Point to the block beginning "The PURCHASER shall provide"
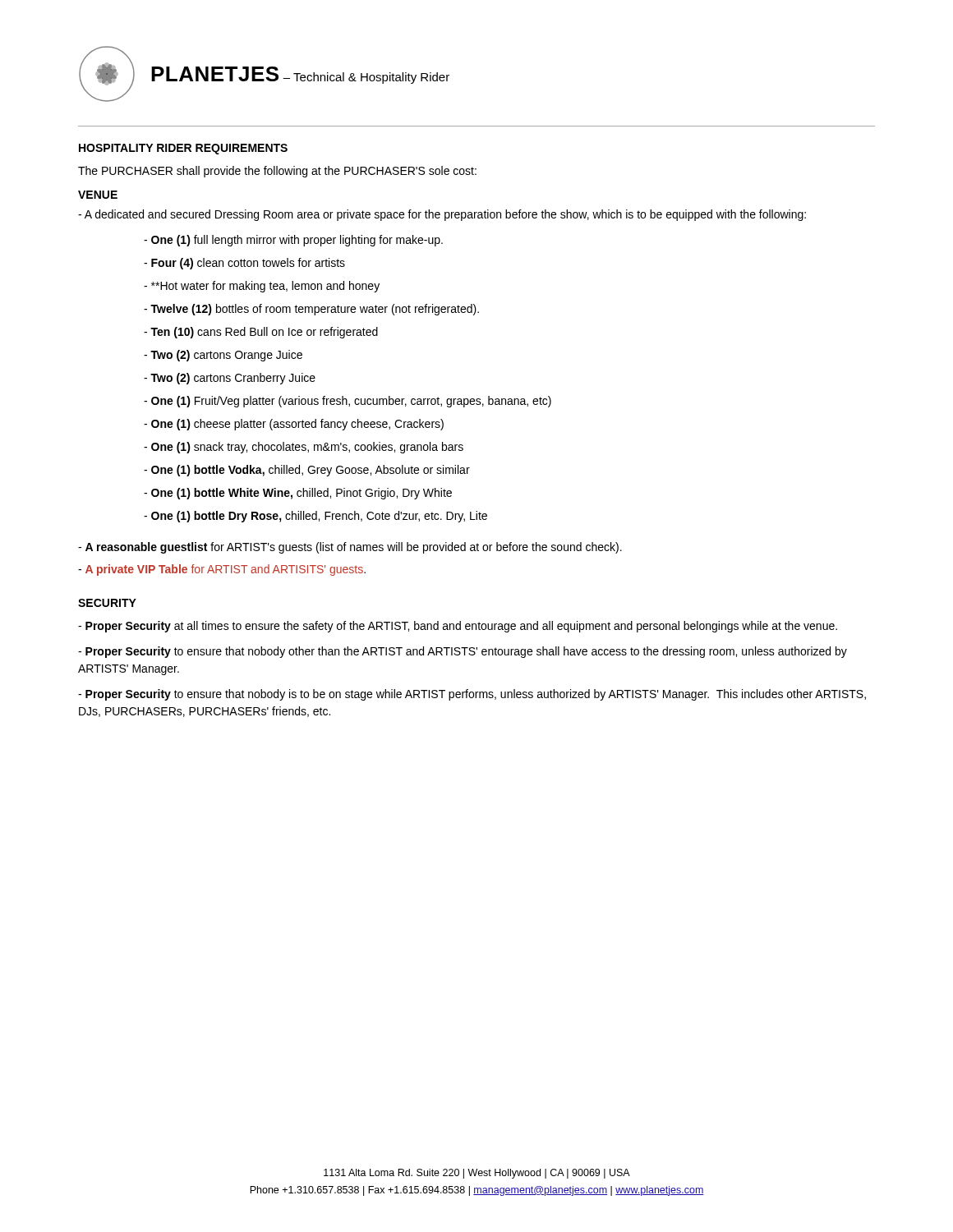Image resolution: width=953 pixels, height=1232 pixels. coord(278,171)
